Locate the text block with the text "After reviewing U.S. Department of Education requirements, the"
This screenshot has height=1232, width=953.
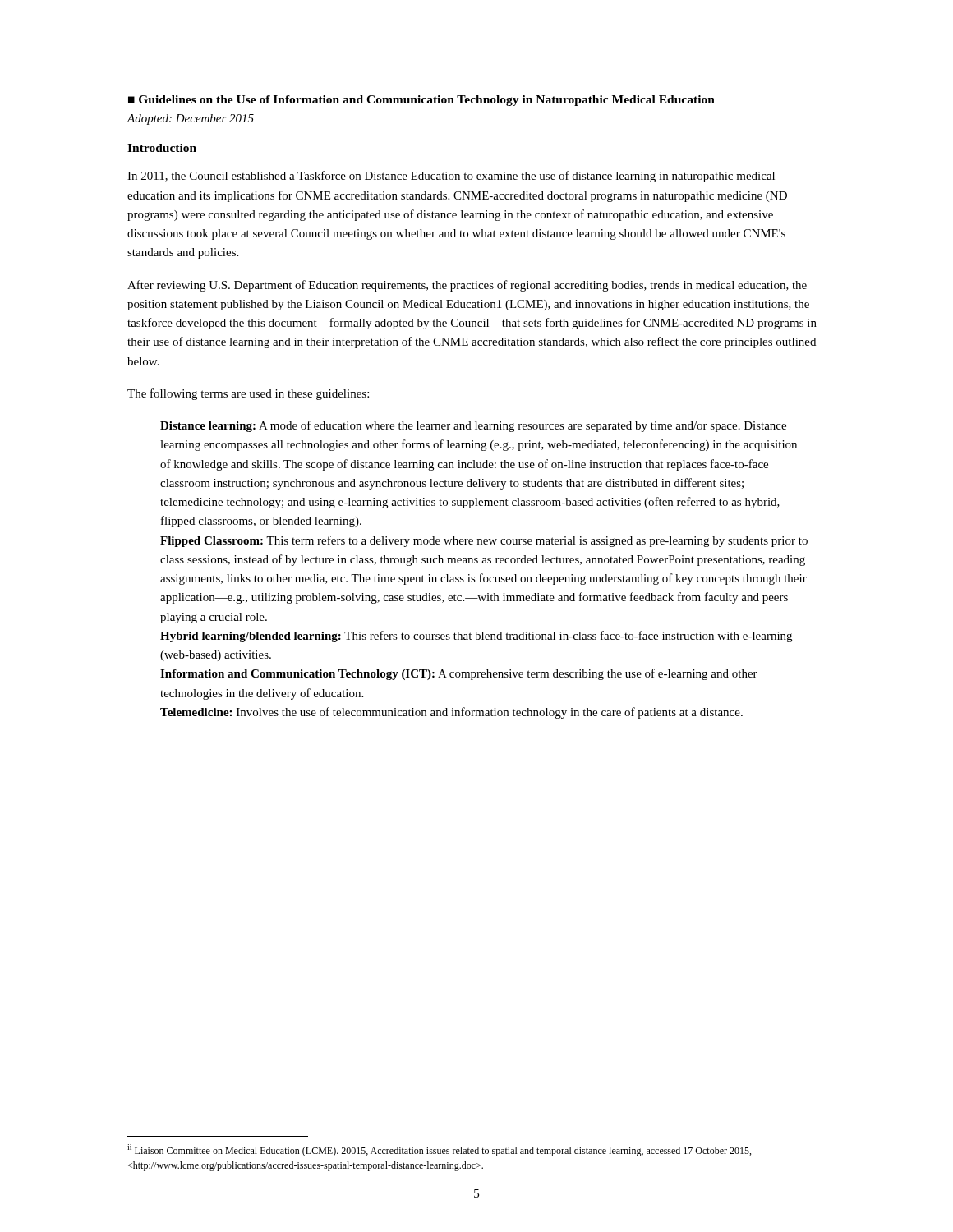(x=472, y=323)
